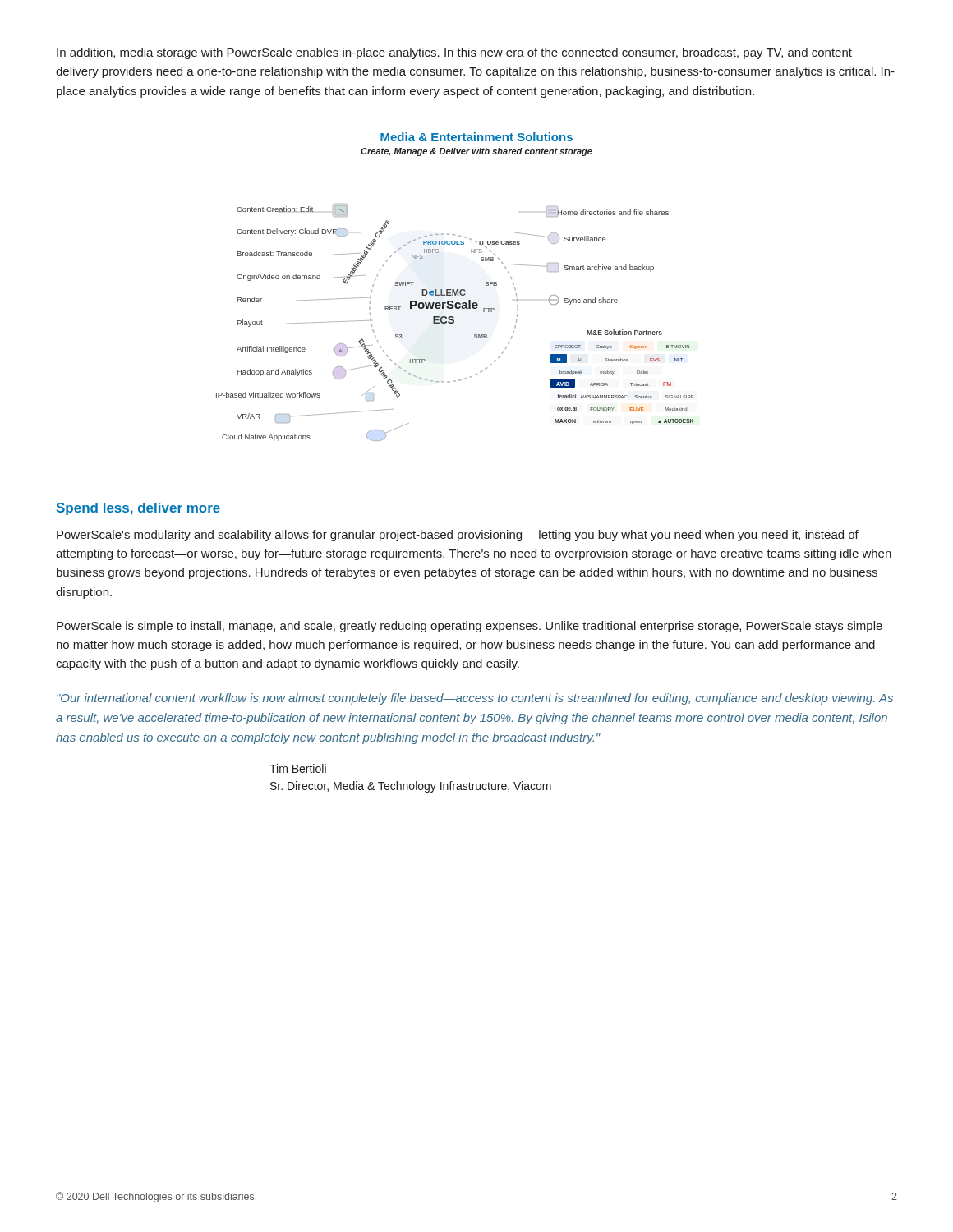Point to the block beginning "PowerScale is simple to install, manage,"
Screen dimensions: 1232x953
click(469, 644)
